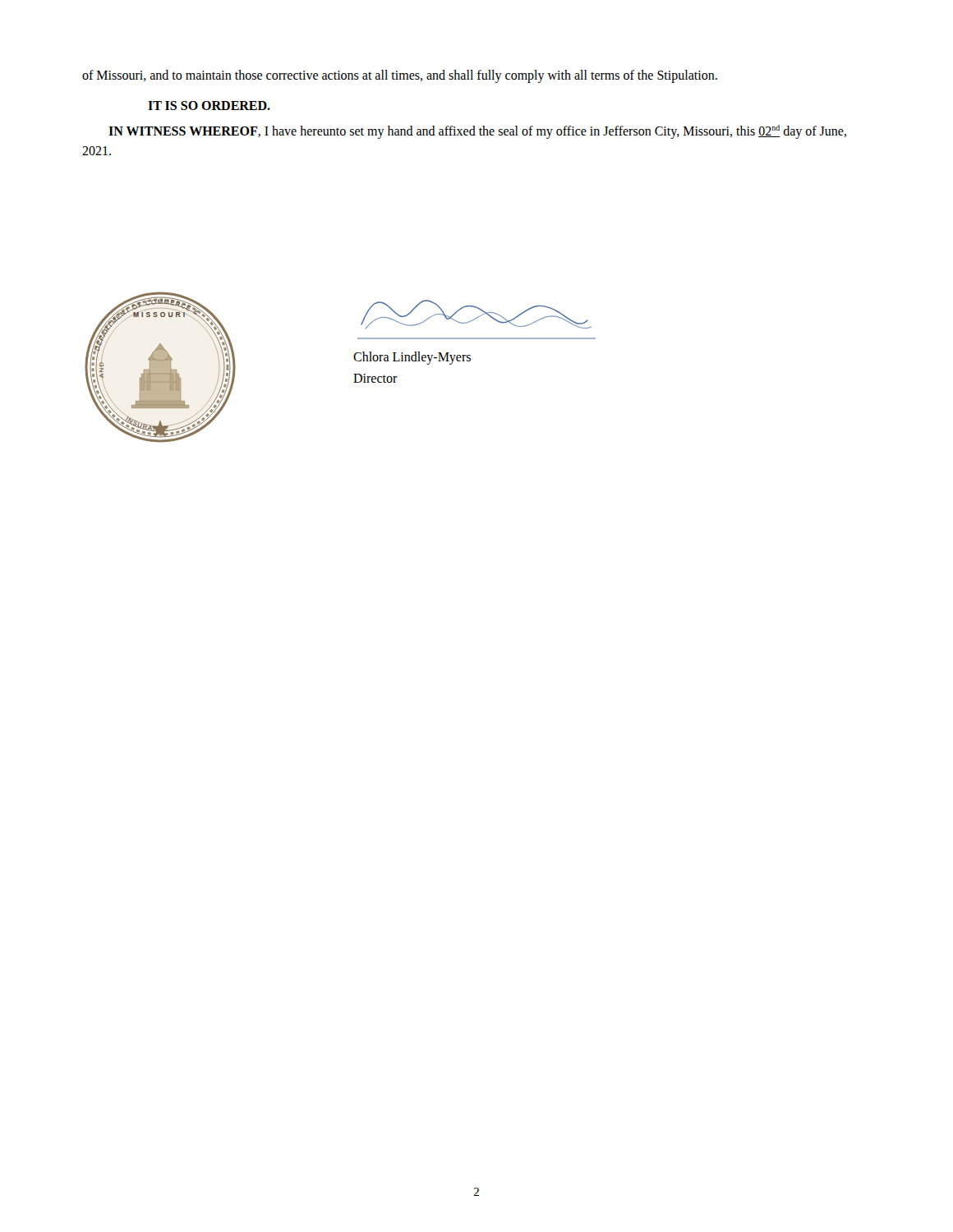Find the block on this page that starts "of Missouri, and to maintain"

point(400,75)
